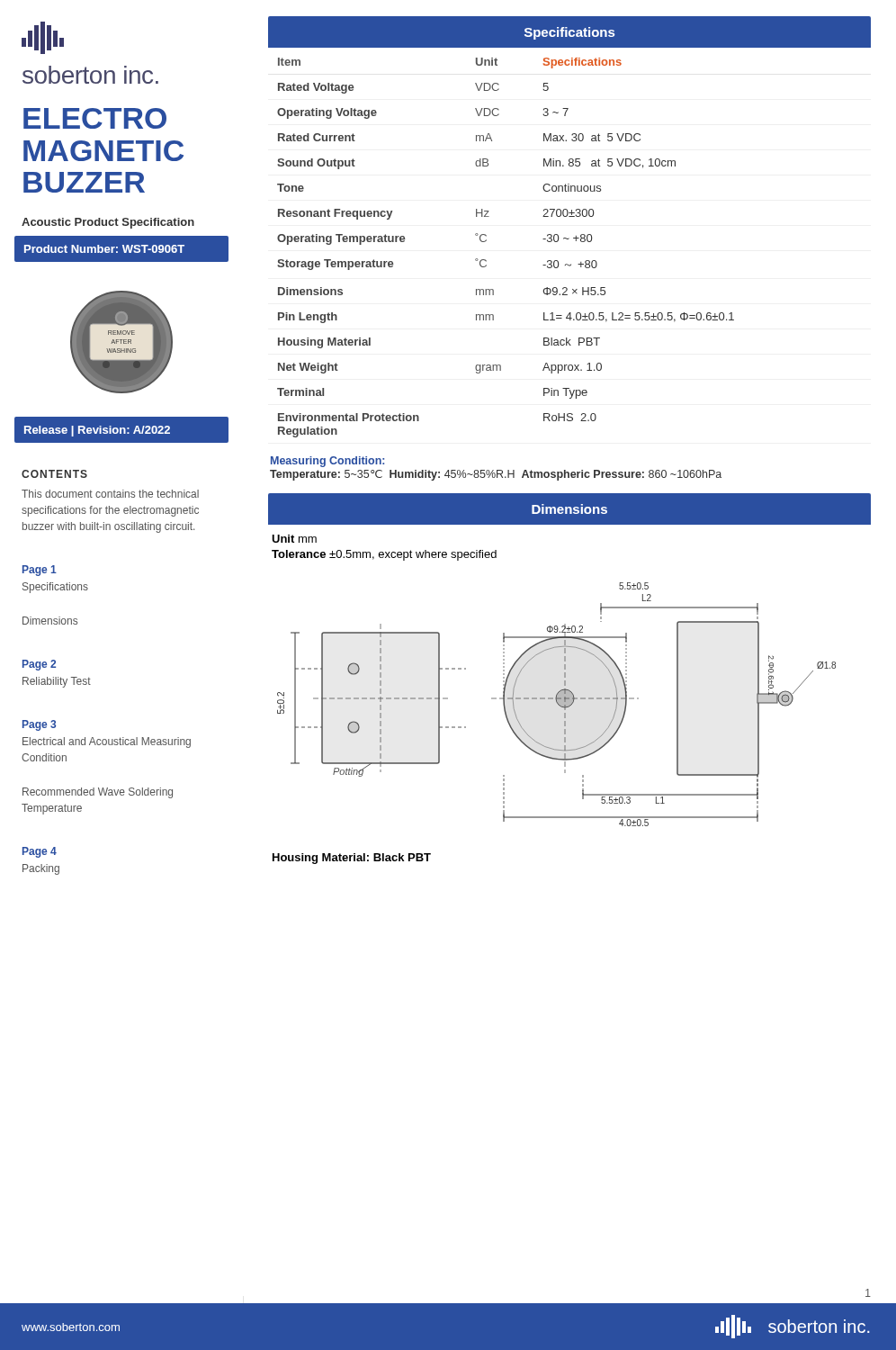This screenshot has width=896, height=1350.
Task: Select the block starting "Reliability Test"
Action: [x=56, y=681]
